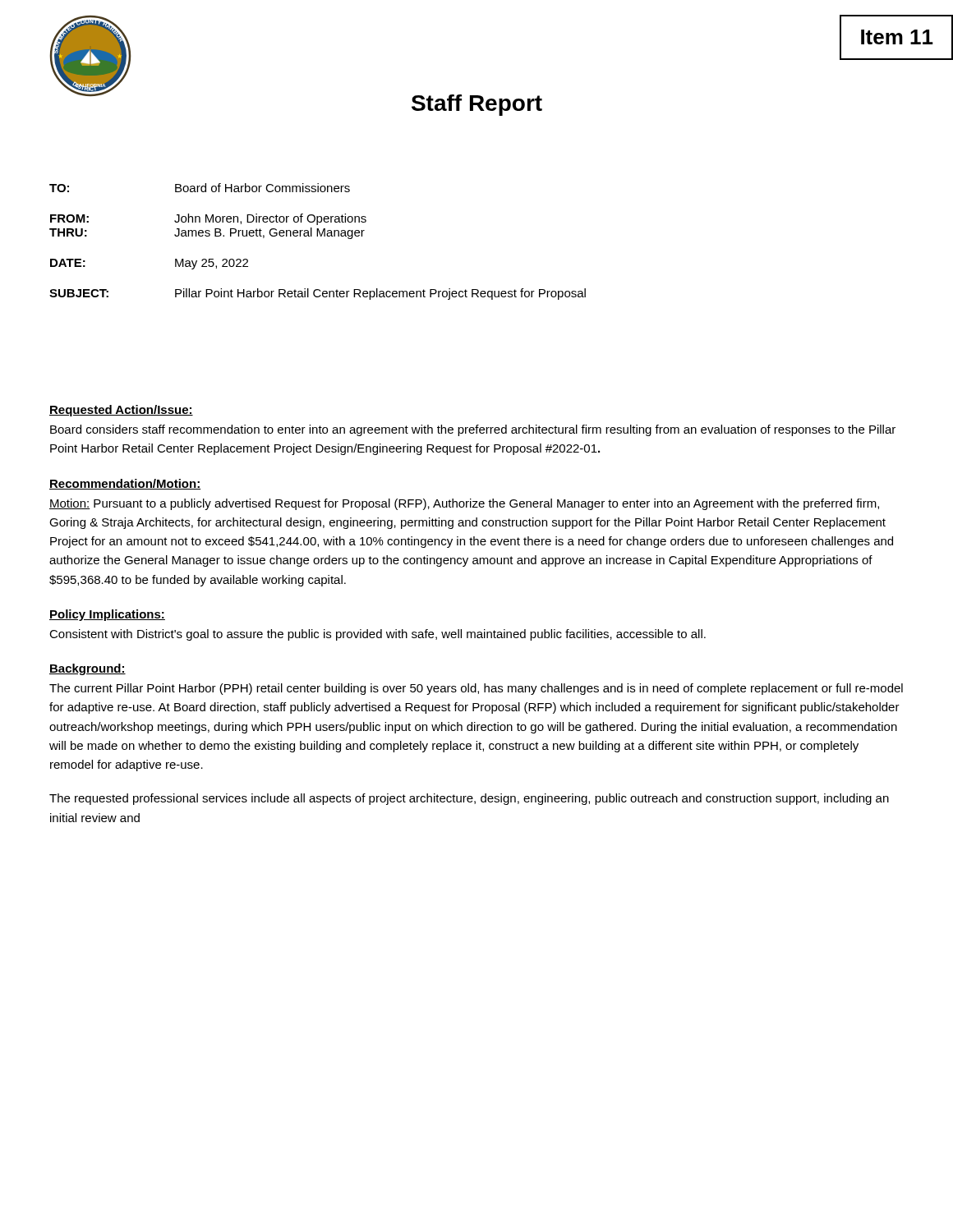This screenshot has height=1232, width=953.
Task: Navigate to the region starting "Staff Report"
Action: tap(476, 103)
